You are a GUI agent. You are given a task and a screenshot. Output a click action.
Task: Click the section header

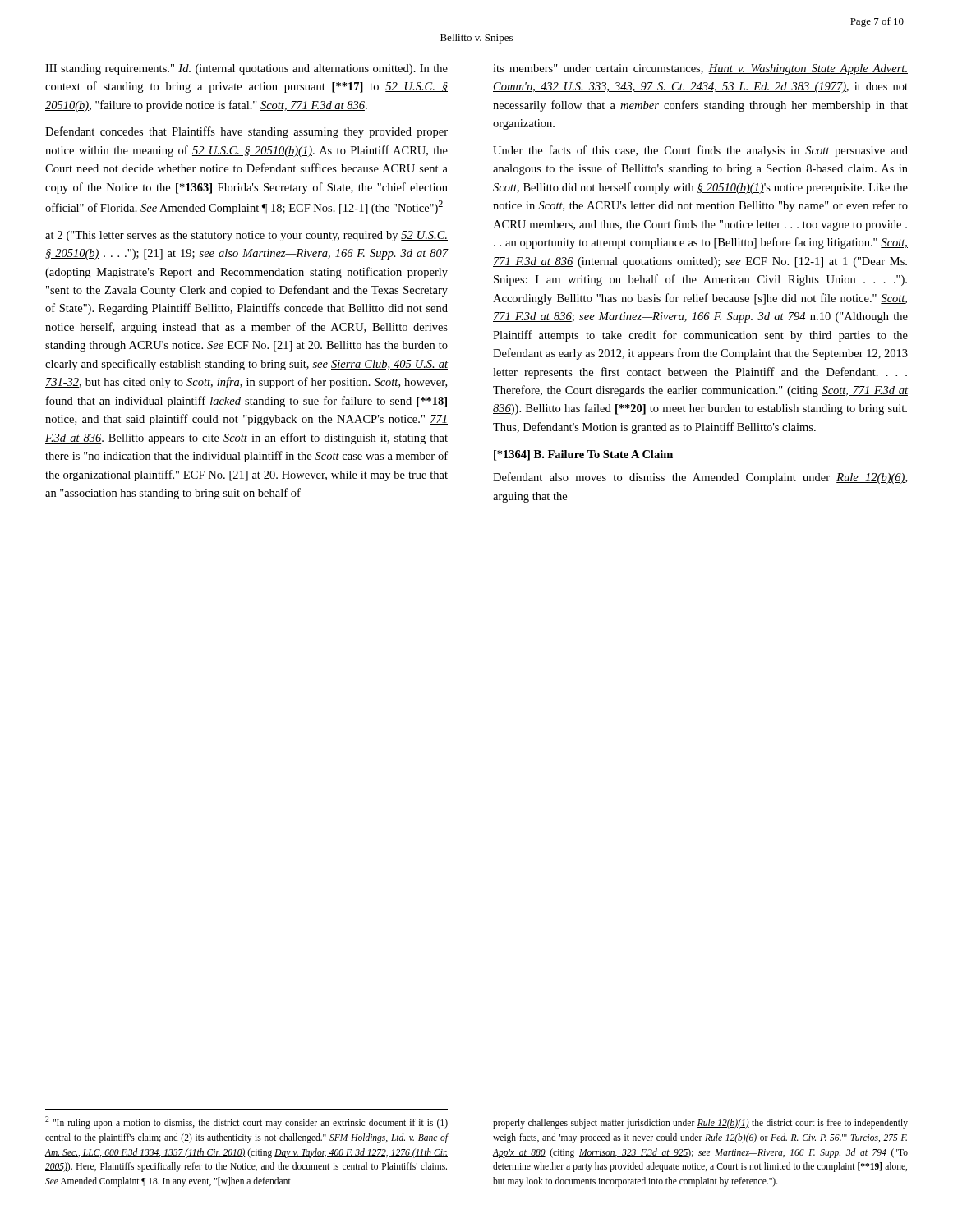(x=583, y=454)
